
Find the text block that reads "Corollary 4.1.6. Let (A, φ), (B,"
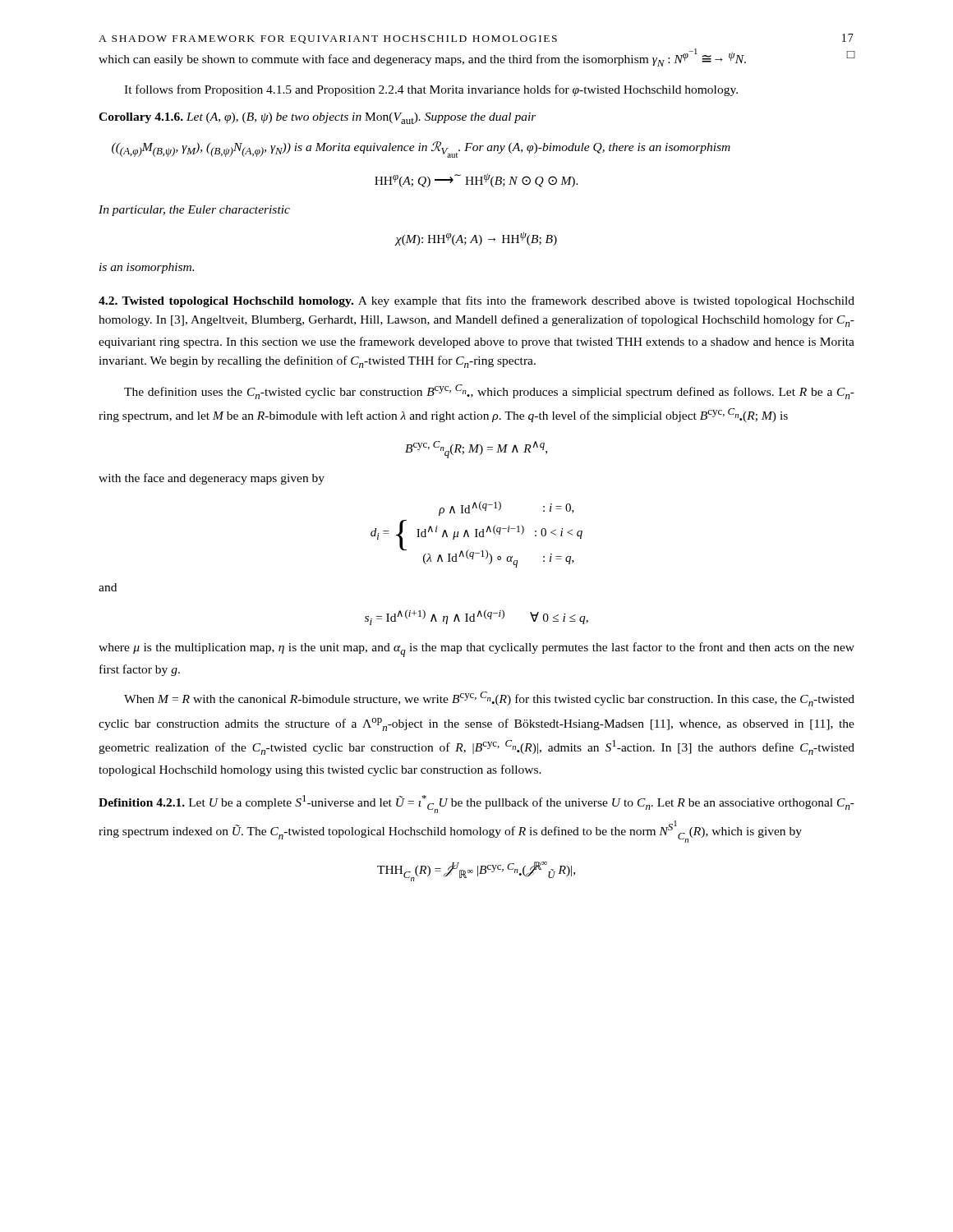pyautogui.click(x=476, y=134)
